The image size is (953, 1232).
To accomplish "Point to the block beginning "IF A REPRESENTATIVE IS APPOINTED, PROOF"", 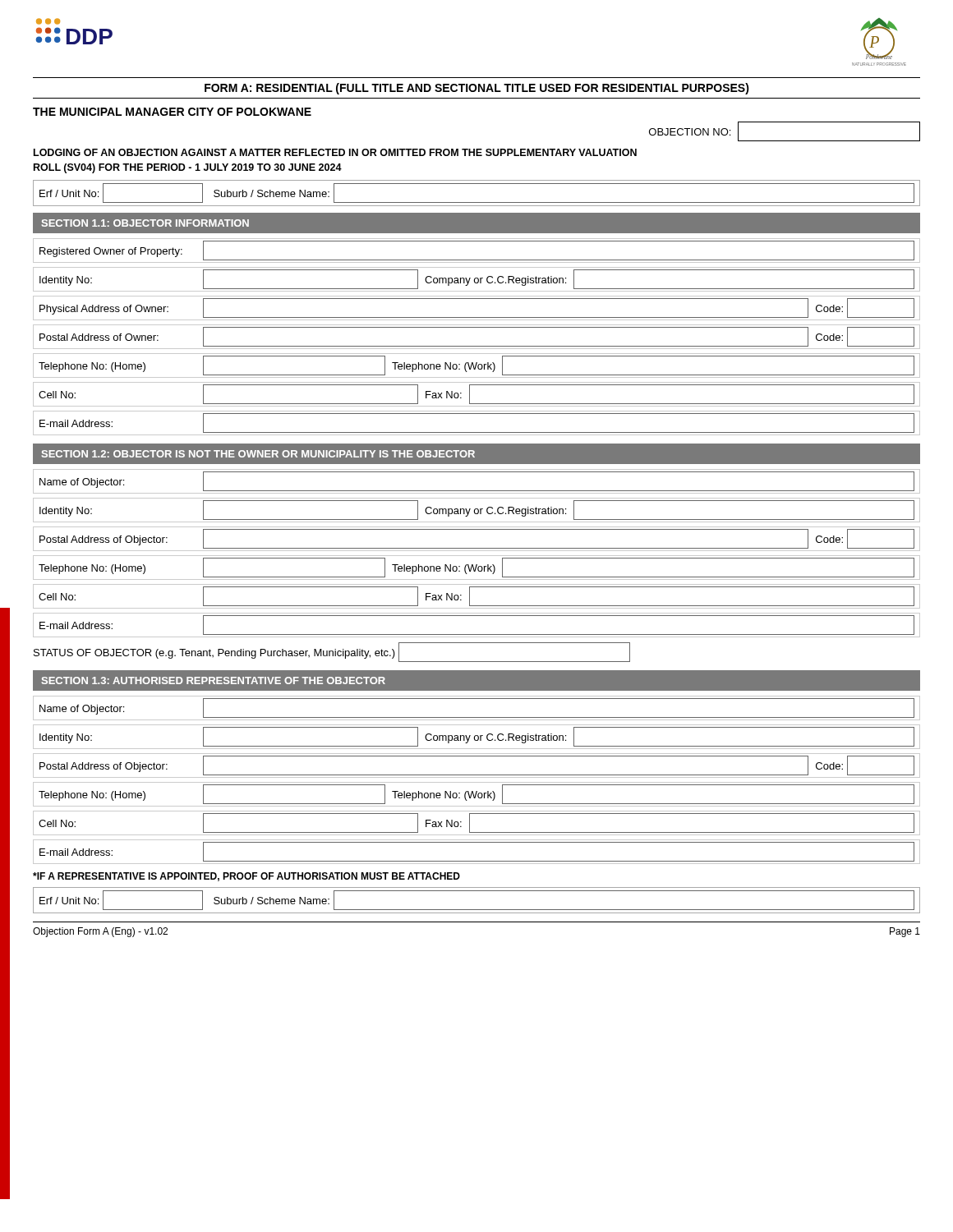I will pos(246,876).
